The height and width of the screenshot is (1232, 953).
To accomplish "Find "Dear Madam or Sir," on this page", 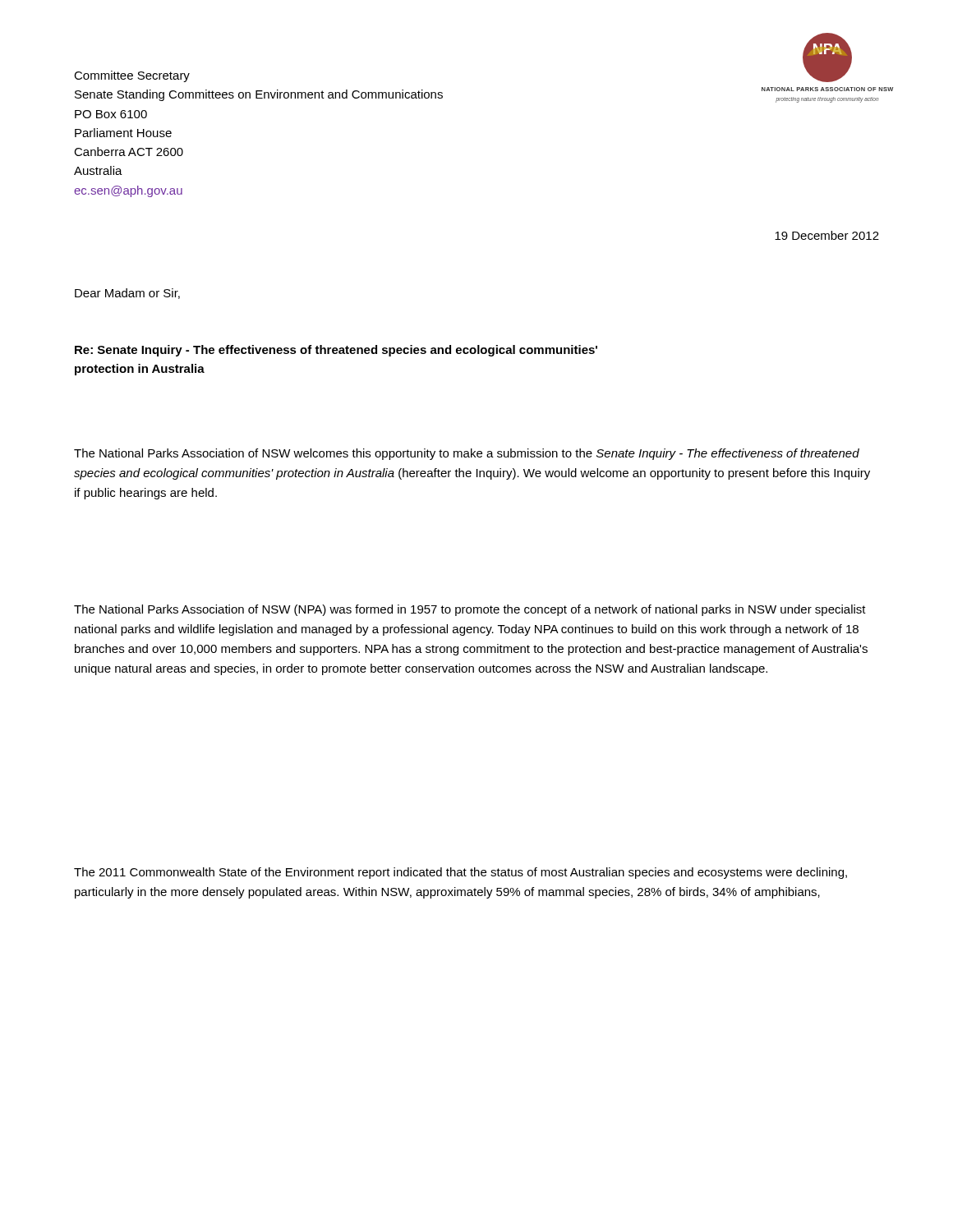I will click(x=127, y=293).
